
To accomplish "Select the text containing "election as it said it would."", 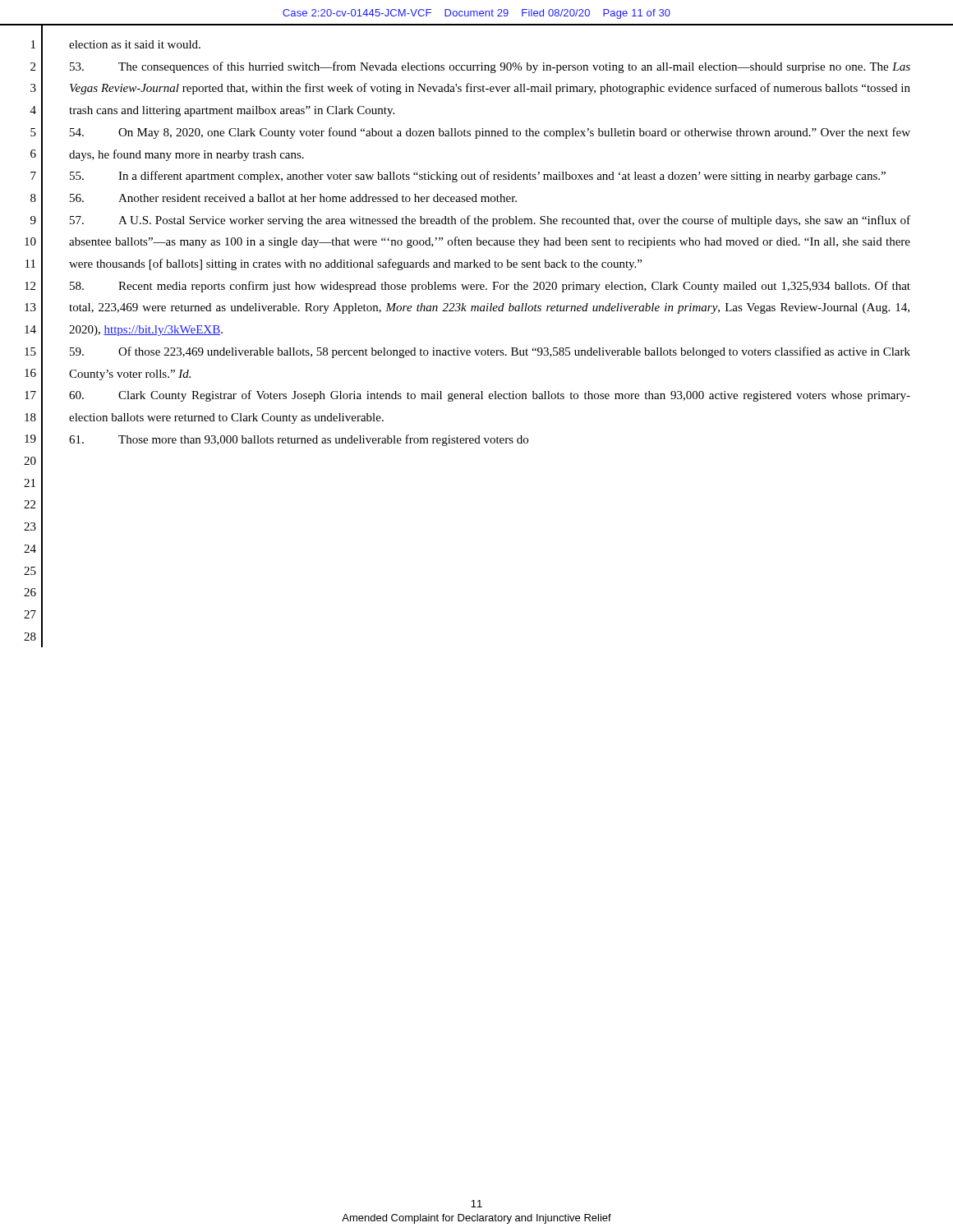I will click(135, 44).
